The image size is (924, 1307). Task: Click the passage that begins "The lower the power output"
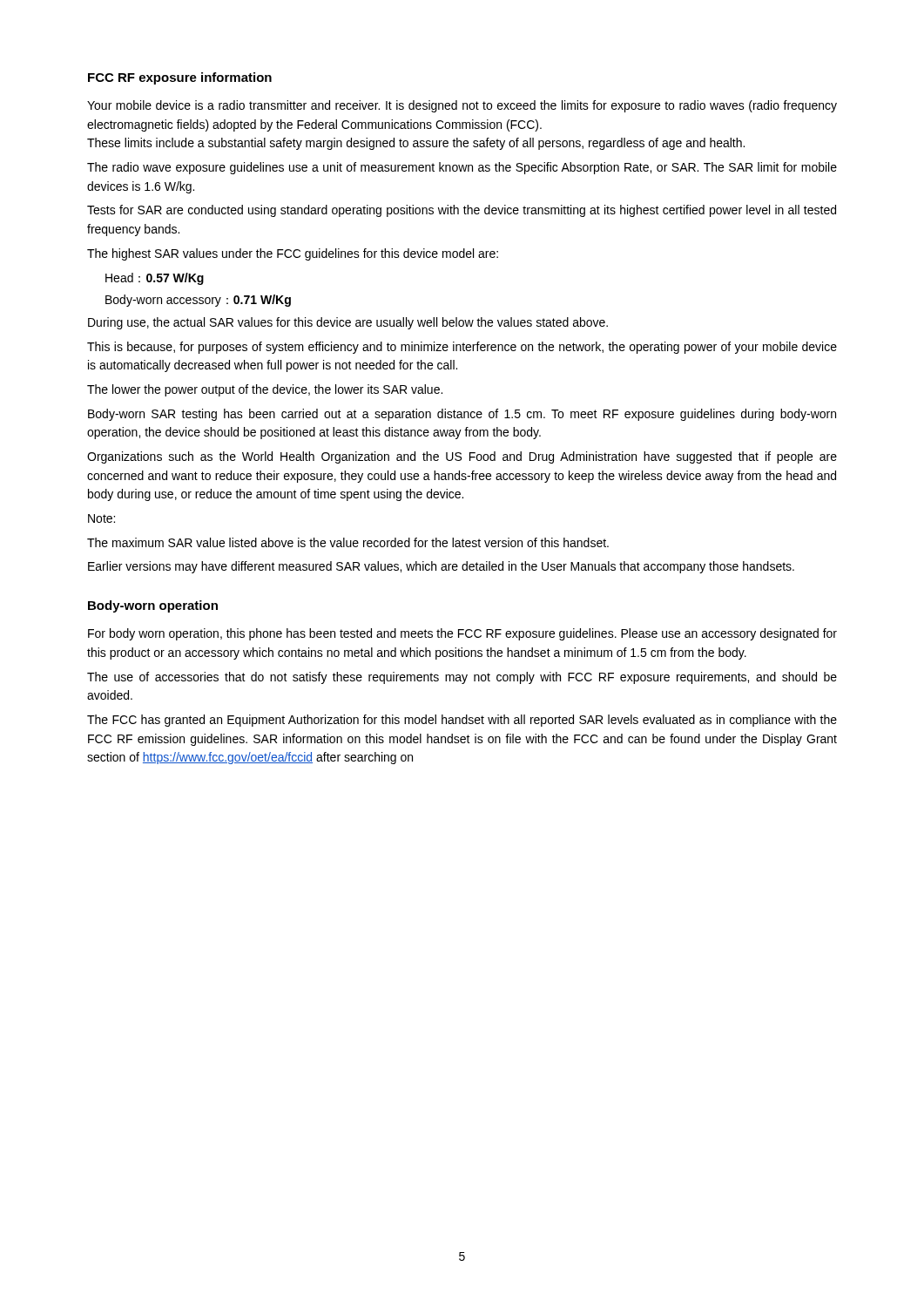[x=265, y=389]
